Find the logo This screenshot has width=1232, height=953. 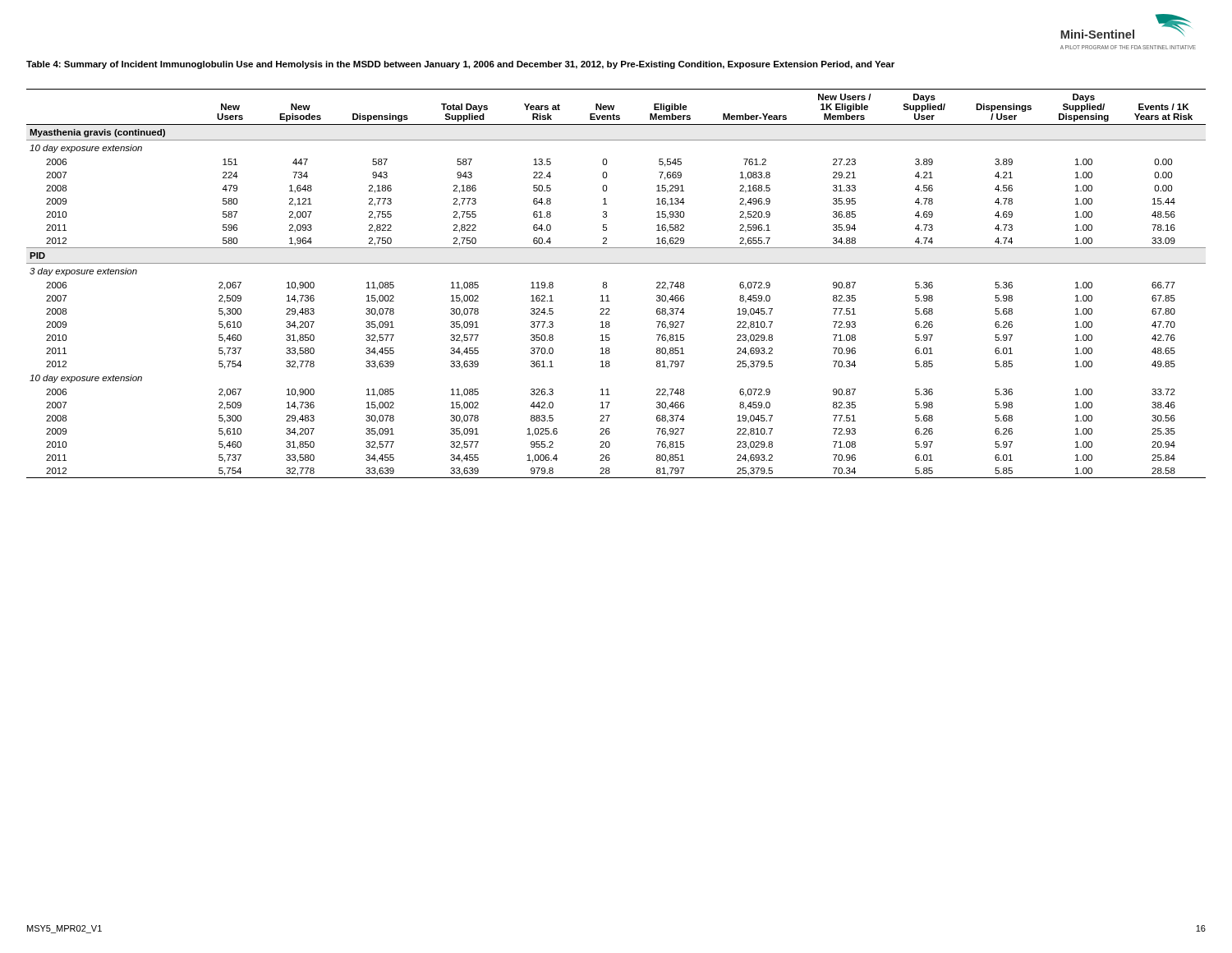[1133, 33]
